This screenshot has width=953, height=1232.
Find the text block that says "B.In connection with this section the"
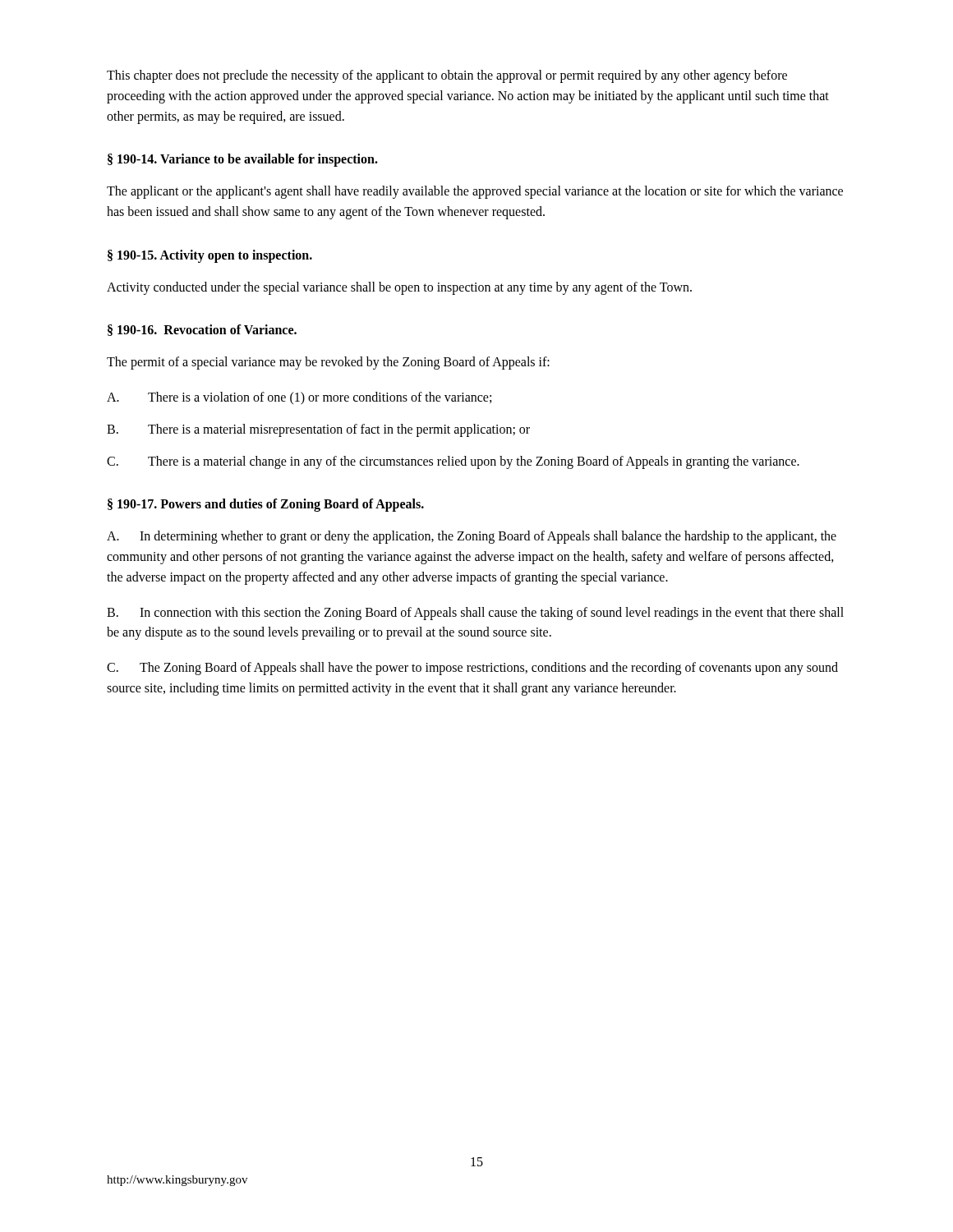(475, 621)
